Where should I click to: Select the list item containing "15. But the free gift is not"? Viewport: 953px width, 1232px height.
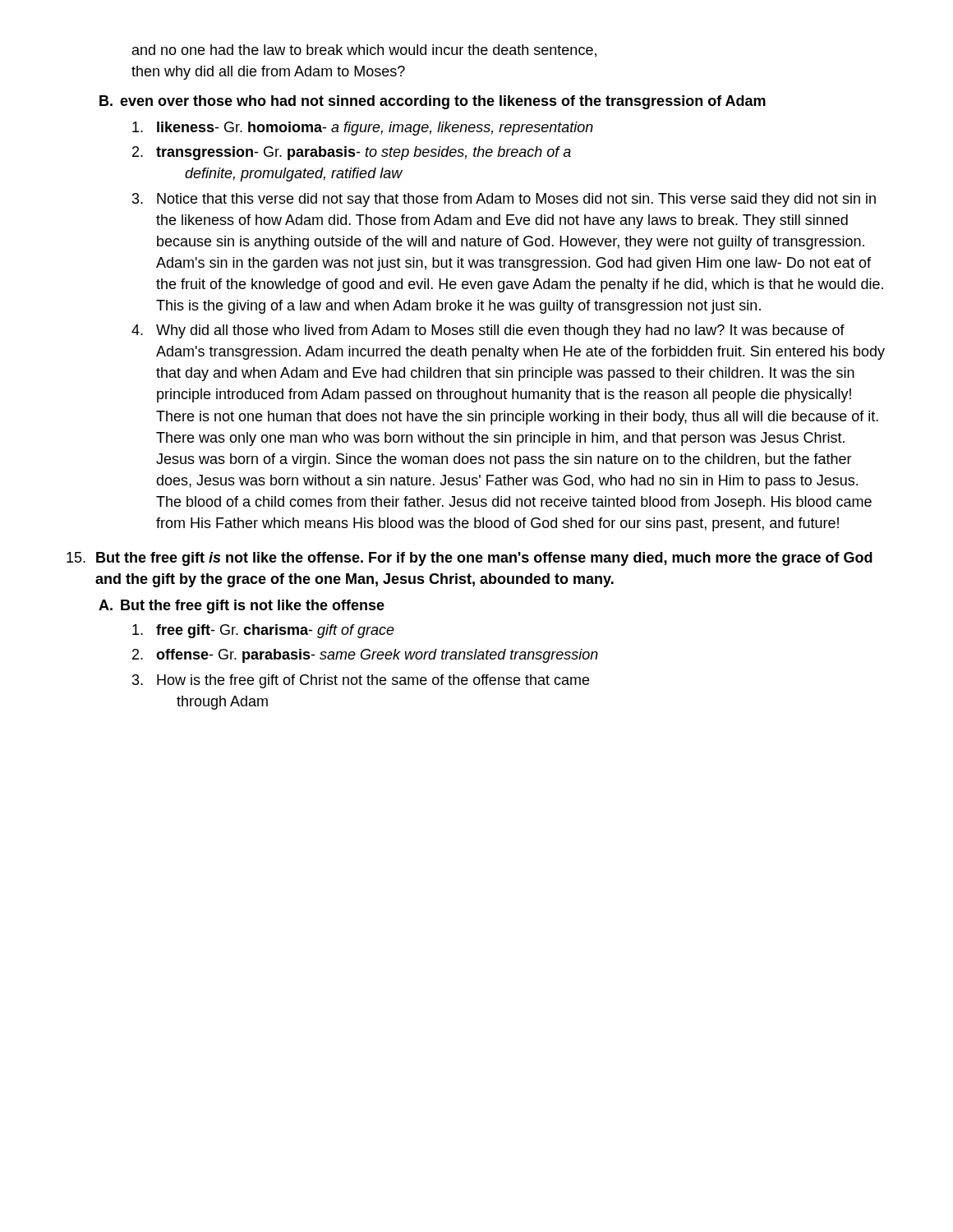[476, 568]
